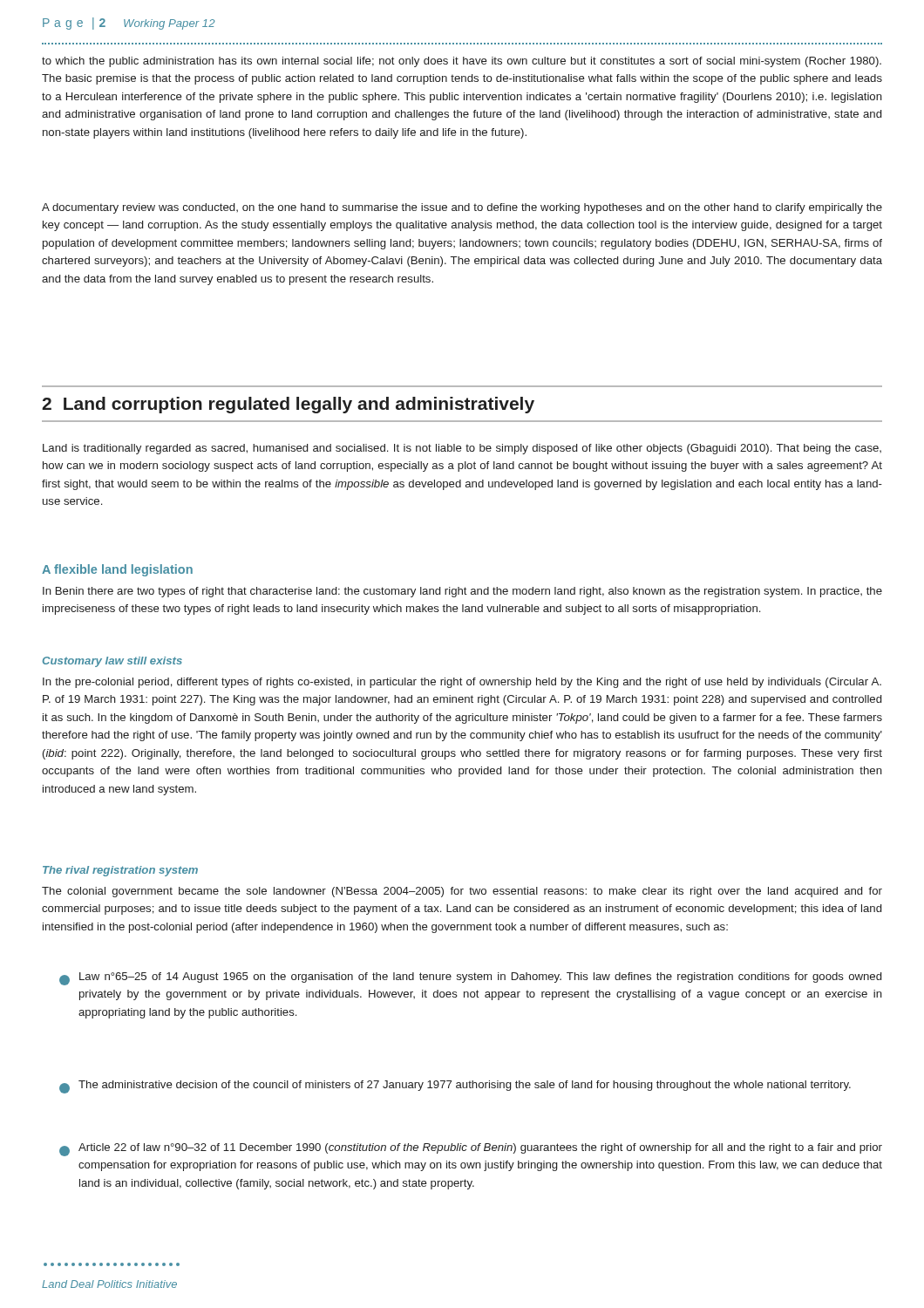924x1308 pixels.
Task: Locate the passage starting "The colonial government became"
Action: pos(462,909)
